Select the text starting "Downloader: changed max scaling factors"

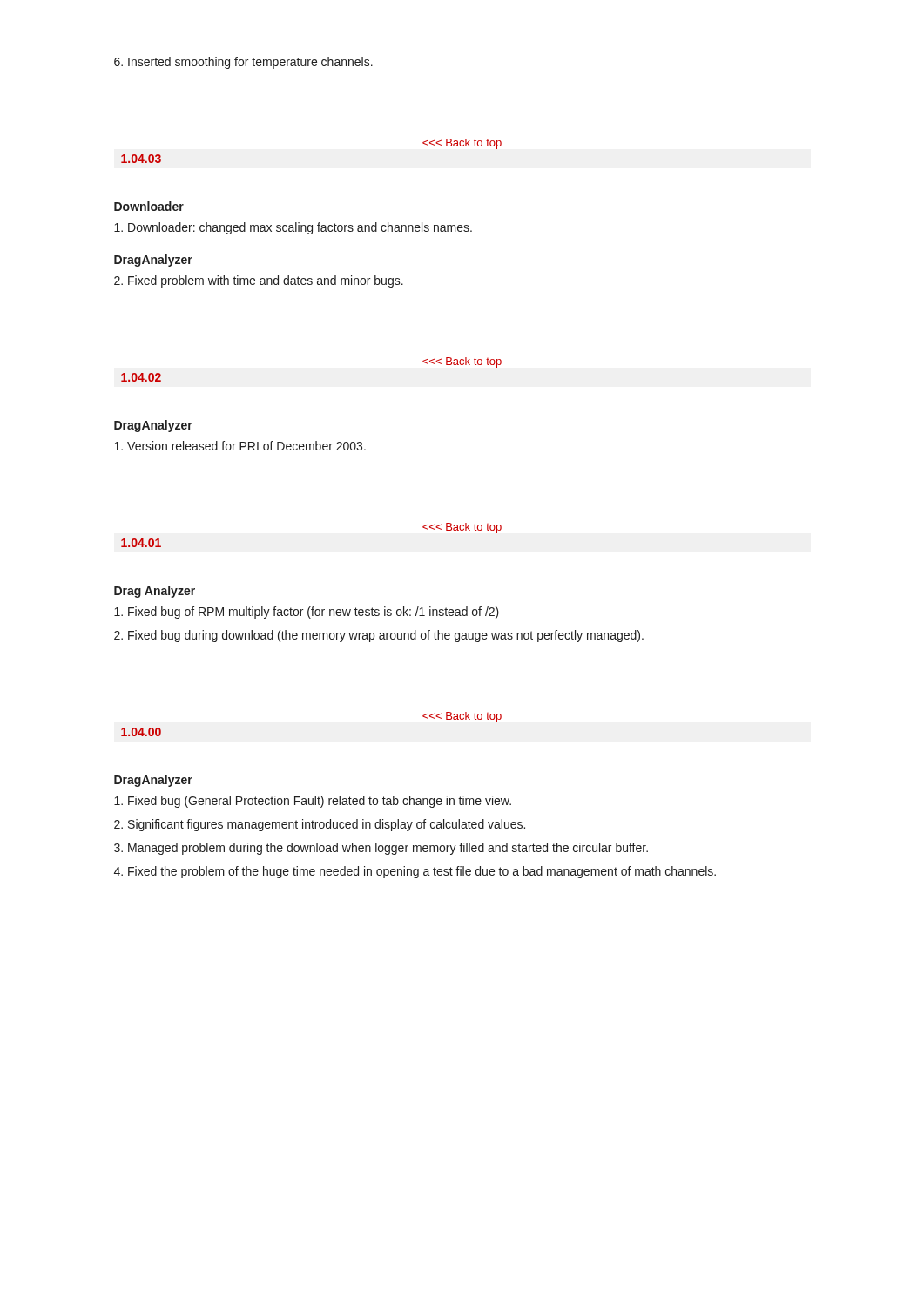click(293, 227)
